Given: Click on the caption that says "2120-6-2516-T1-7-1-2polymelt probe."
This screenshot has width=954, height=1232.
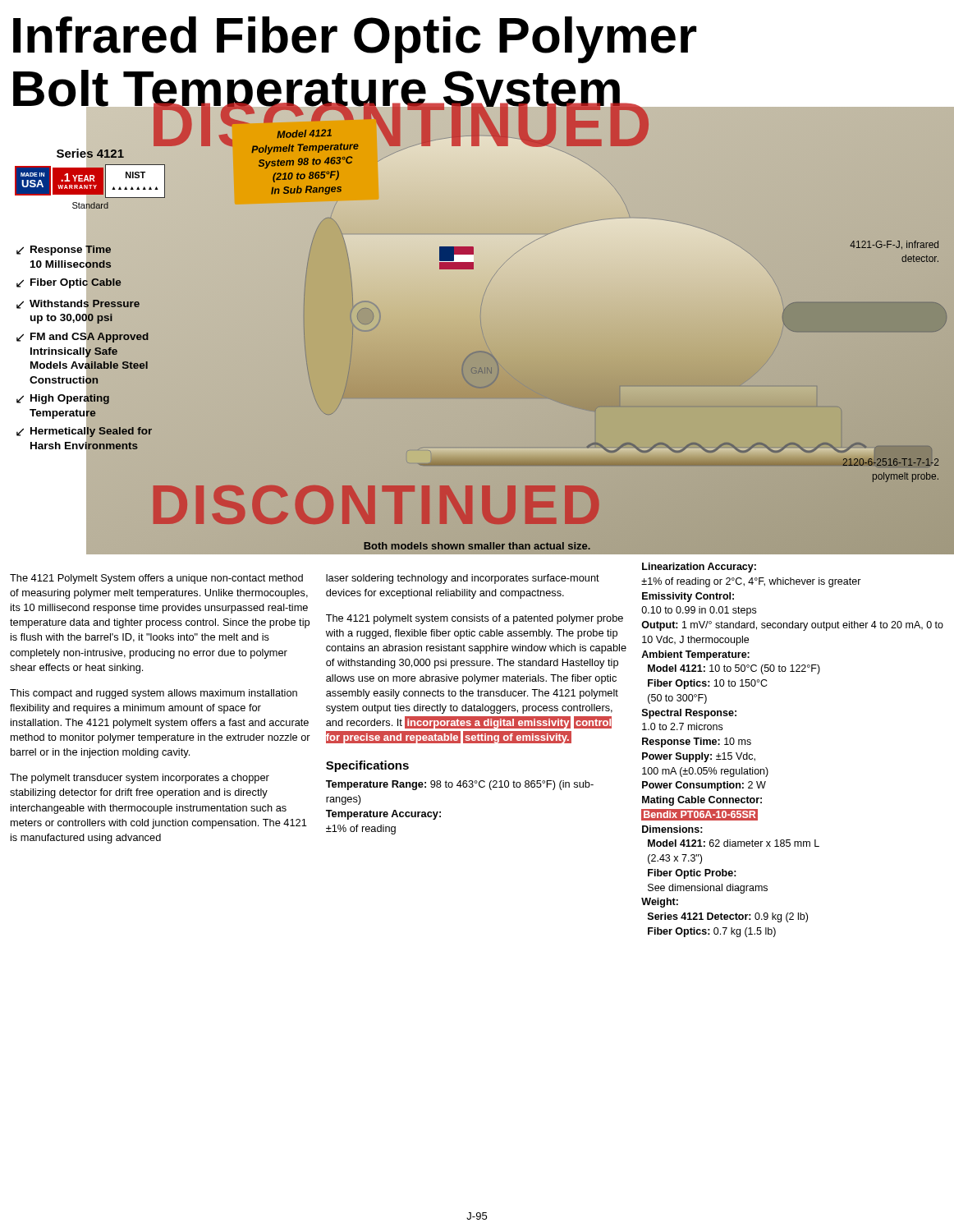Looking at the screenshot, I should (x=891, y=469).
